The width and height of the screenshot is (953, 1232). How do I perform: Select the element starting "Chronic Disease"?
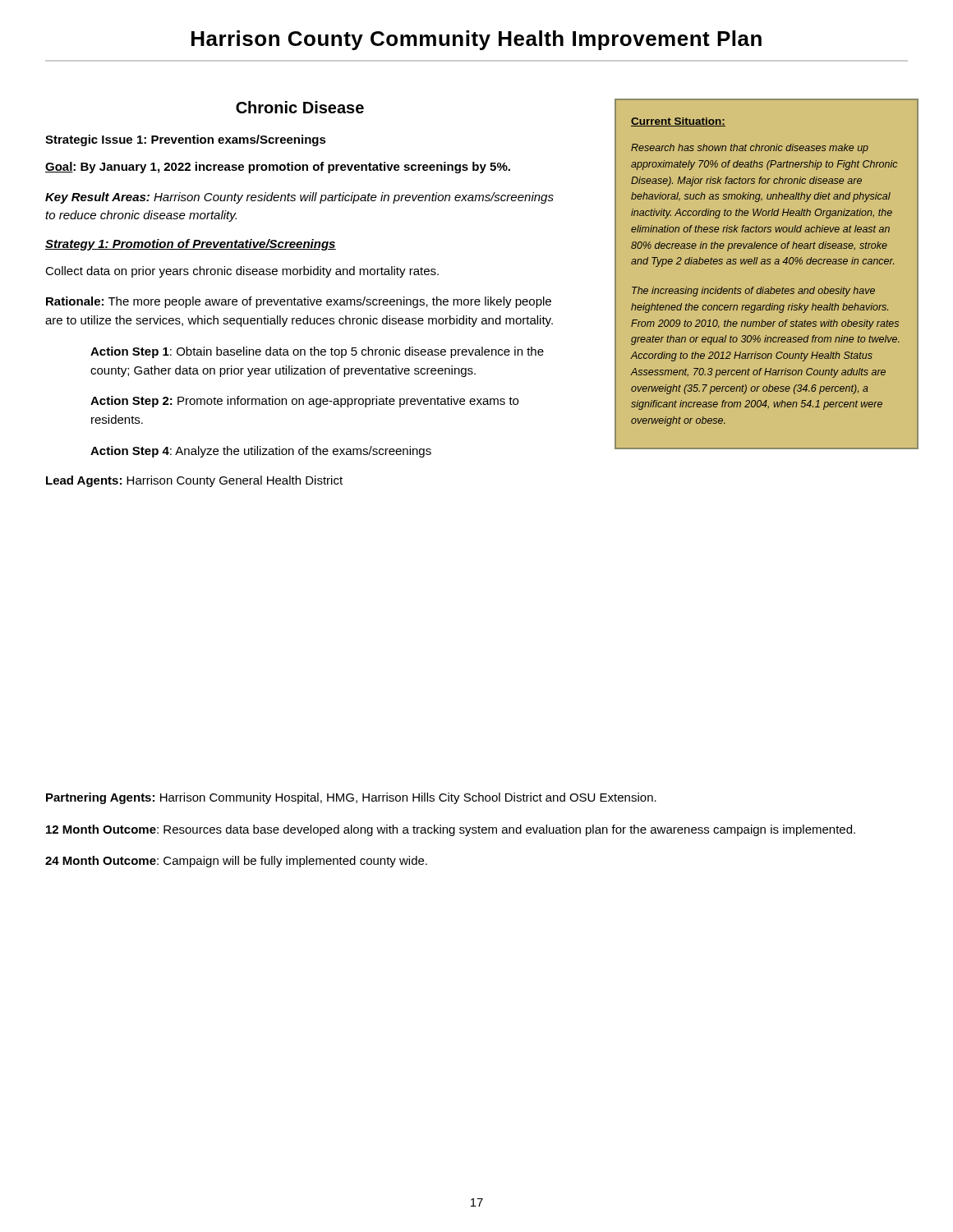(300, 108)
